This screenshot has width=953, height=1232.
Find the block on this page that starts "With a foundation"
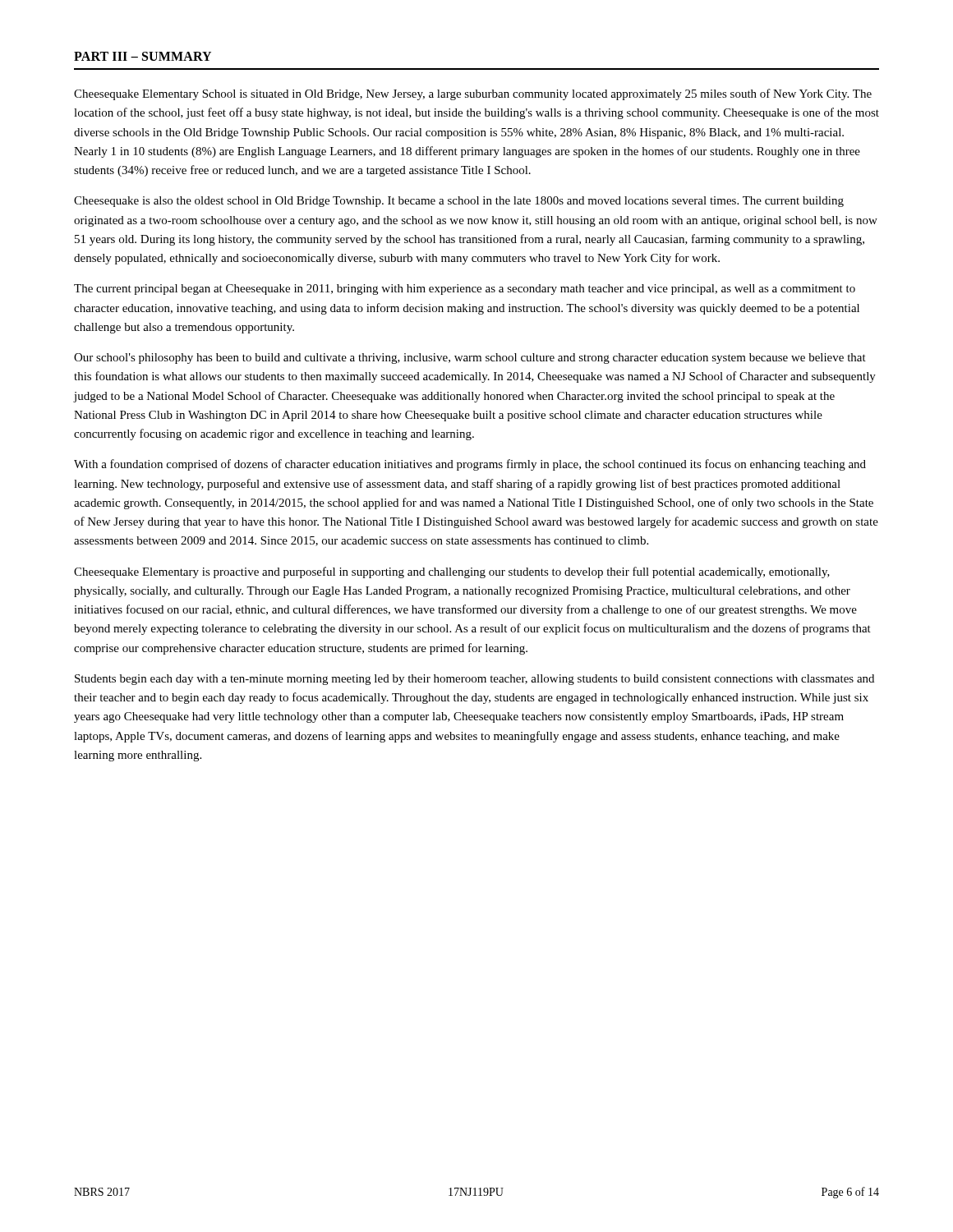tap(476, 502)
